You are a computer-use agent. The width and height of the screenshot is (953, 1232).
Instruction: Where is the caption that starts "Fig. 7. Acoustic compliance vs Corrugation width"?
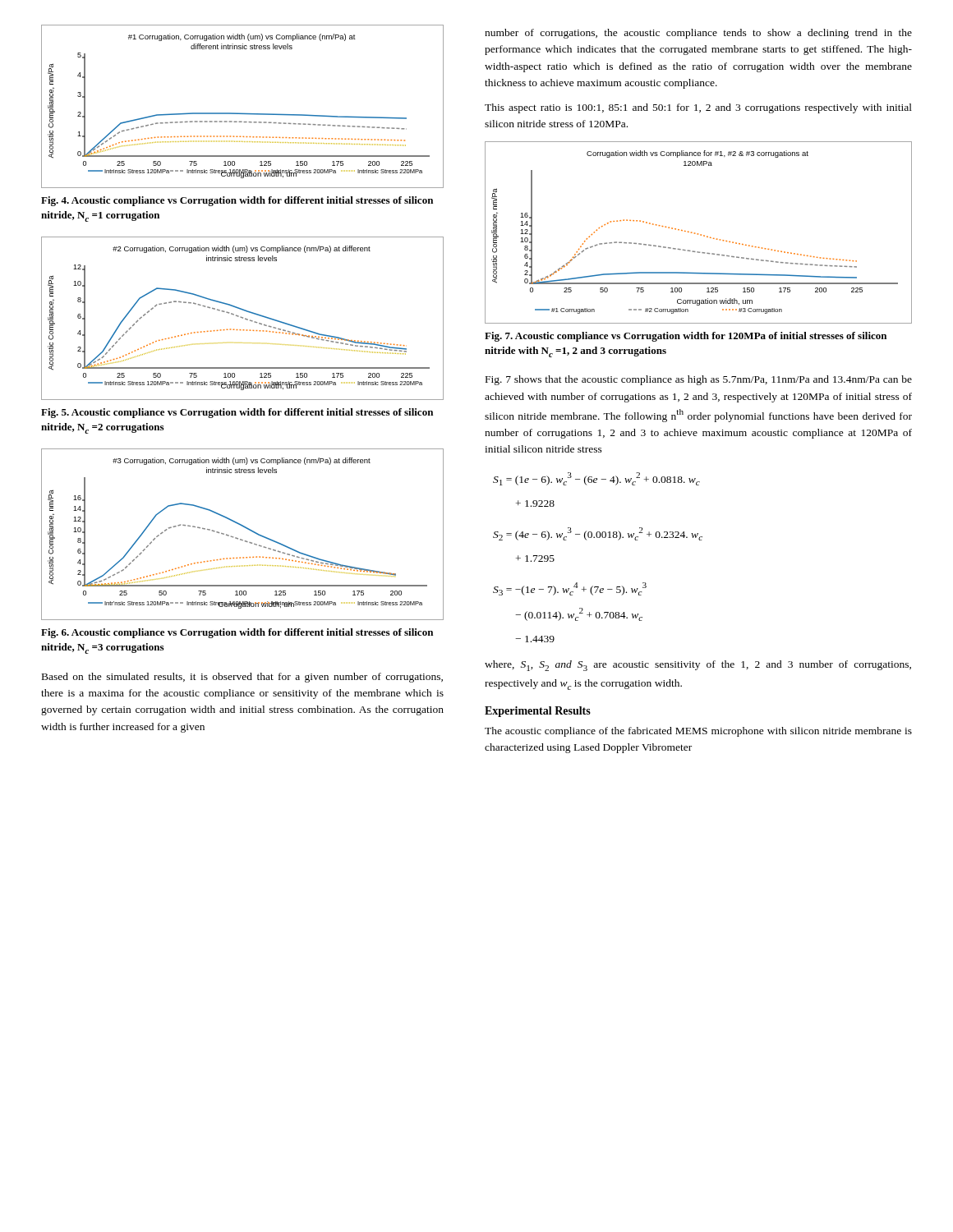(x=686, y=344)
